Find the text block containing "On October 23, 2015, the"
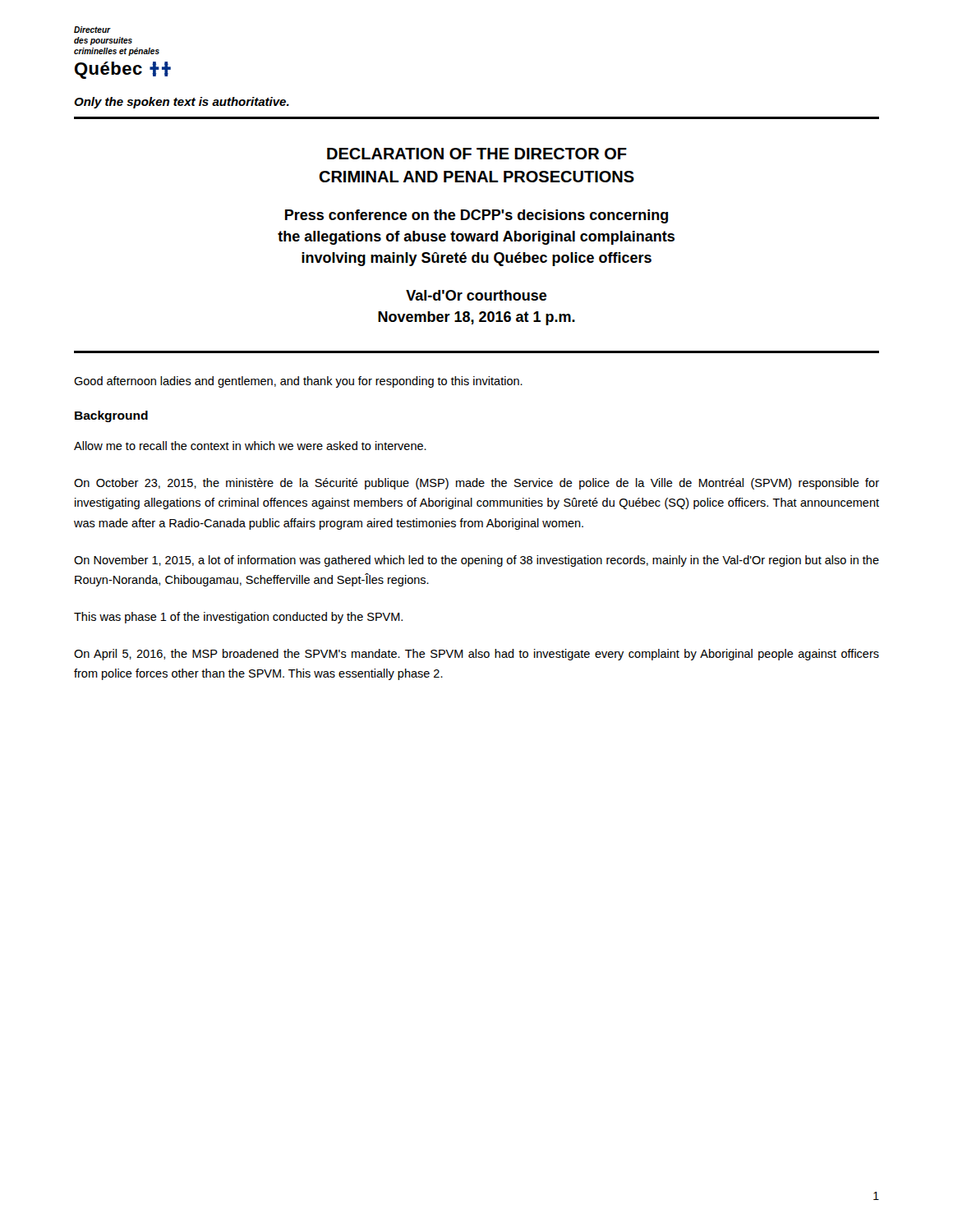Viewport: 953px width, 1232px height. [x=476, y=503]
